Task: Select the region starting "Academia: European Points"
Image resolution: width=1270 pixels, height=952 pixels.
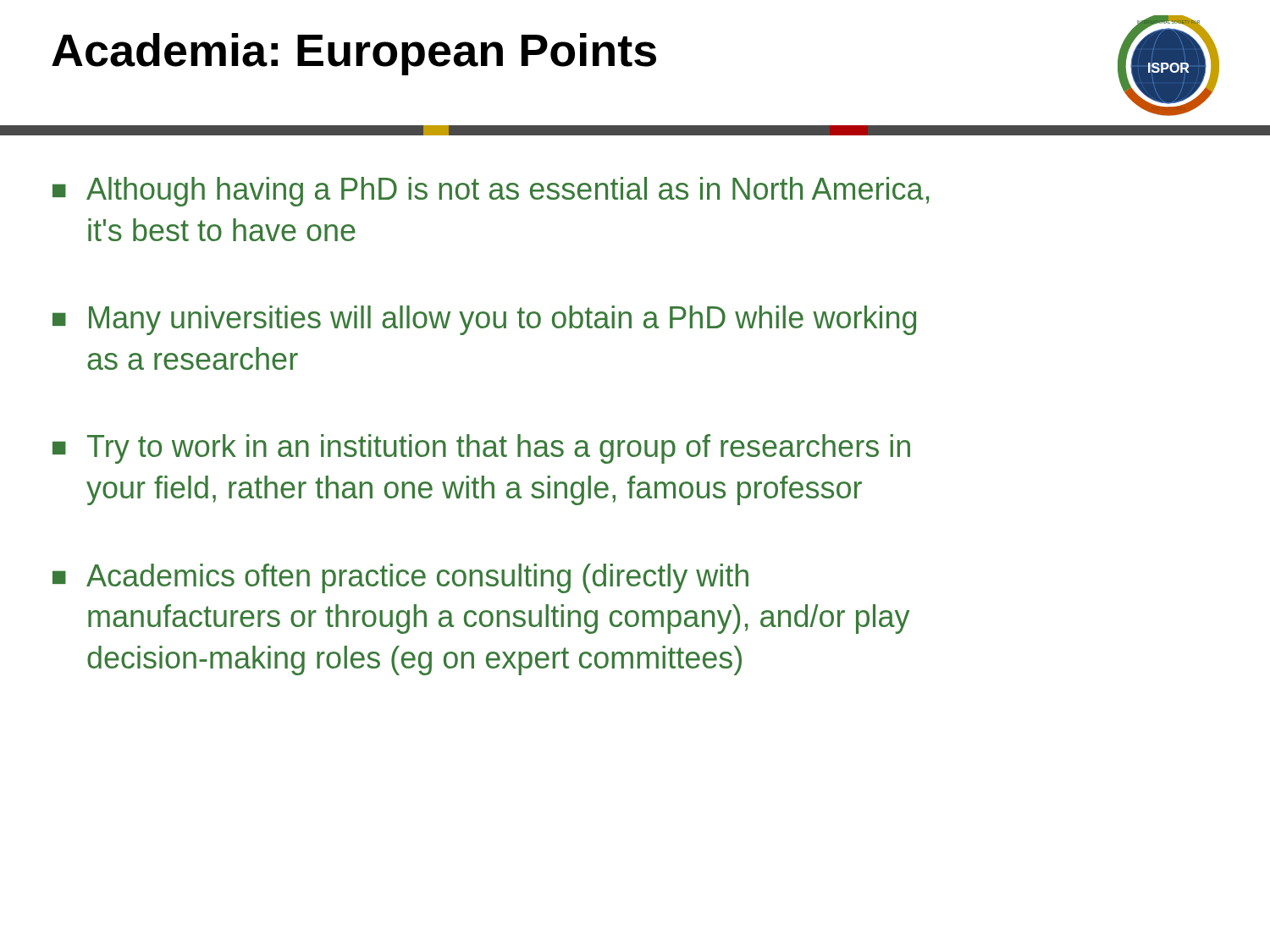Action: click(354, 50)
